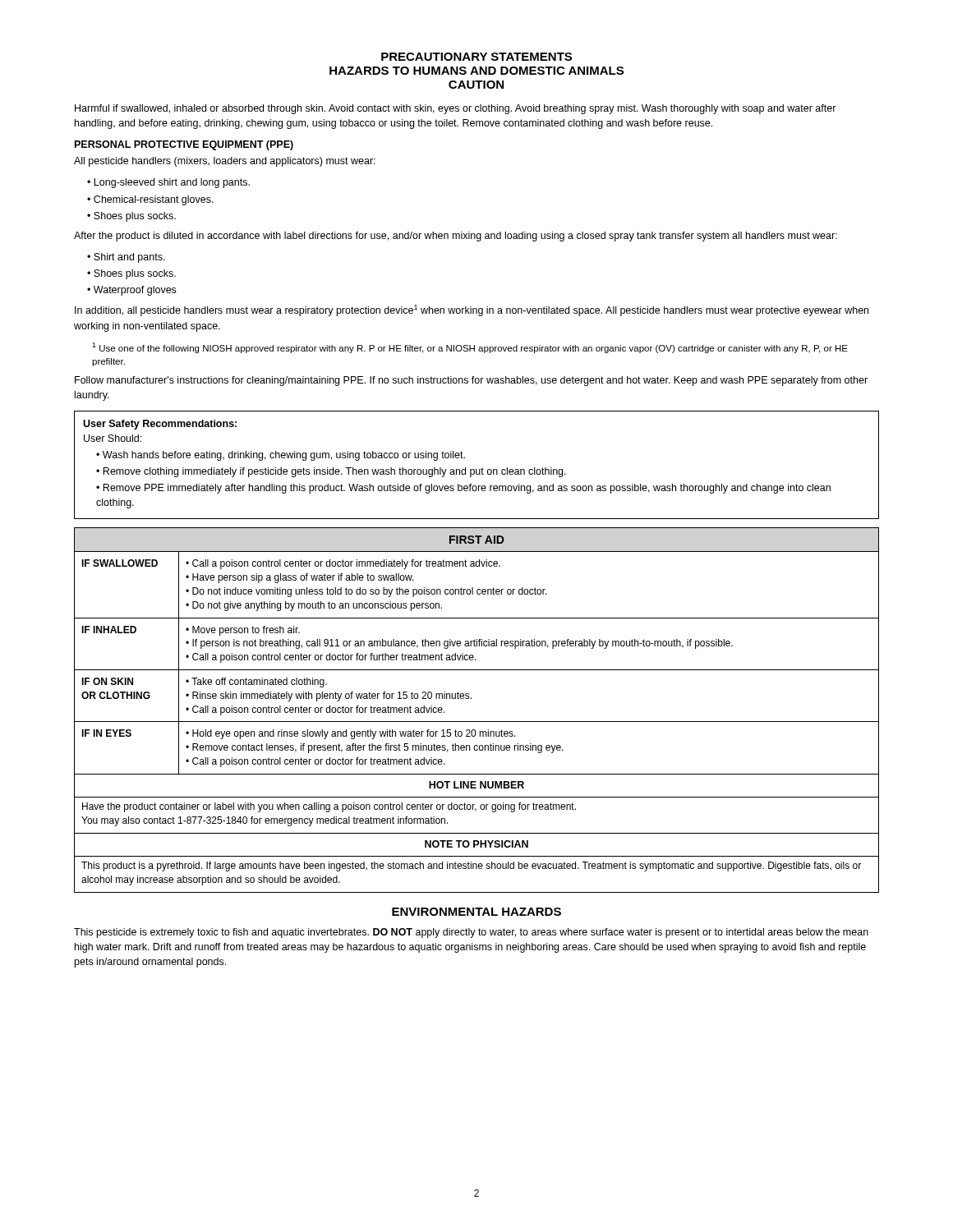Select the list item with the text "Long-sleeved shirt and long pants."
Screen dimensions: 1232x953
(x=172, y=183)
